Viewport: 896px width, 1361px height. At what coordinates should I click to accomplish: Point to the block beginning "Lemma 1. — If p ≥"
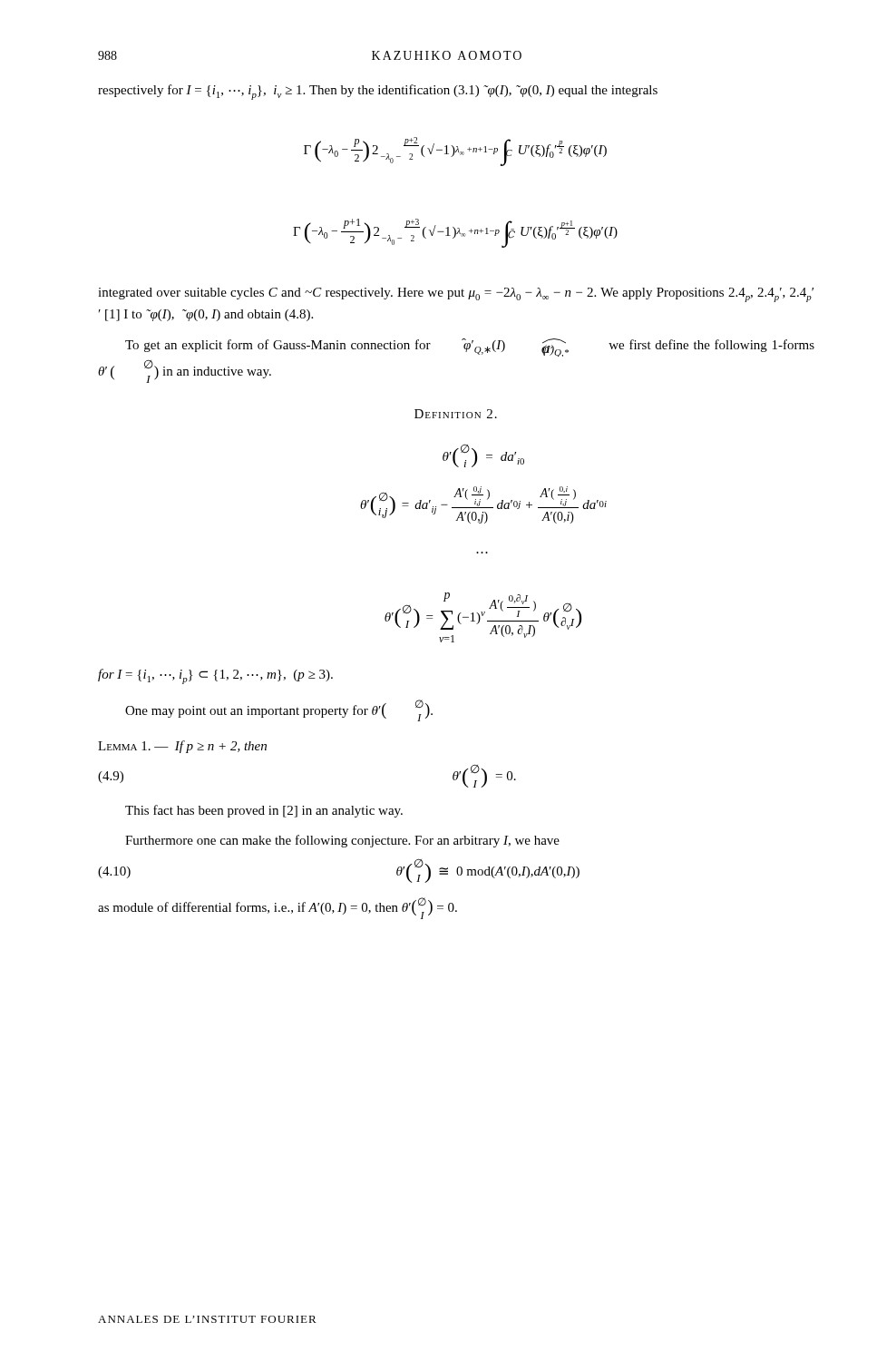[x=182, y=747]
